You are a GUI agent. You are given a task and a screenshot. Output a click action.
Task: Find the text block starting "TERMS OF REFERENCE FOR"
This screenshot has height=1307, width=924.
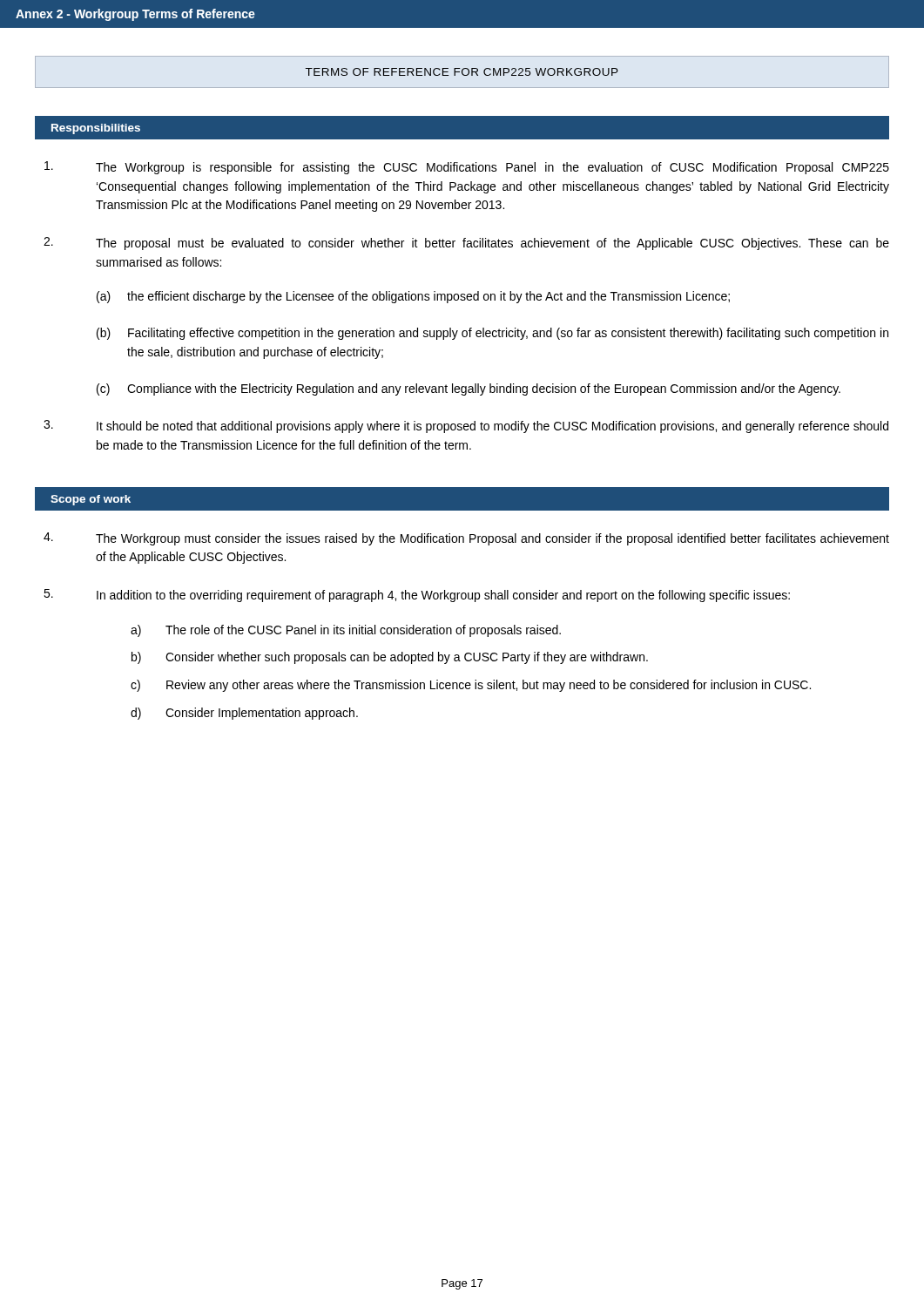click(x=462, y=72)
